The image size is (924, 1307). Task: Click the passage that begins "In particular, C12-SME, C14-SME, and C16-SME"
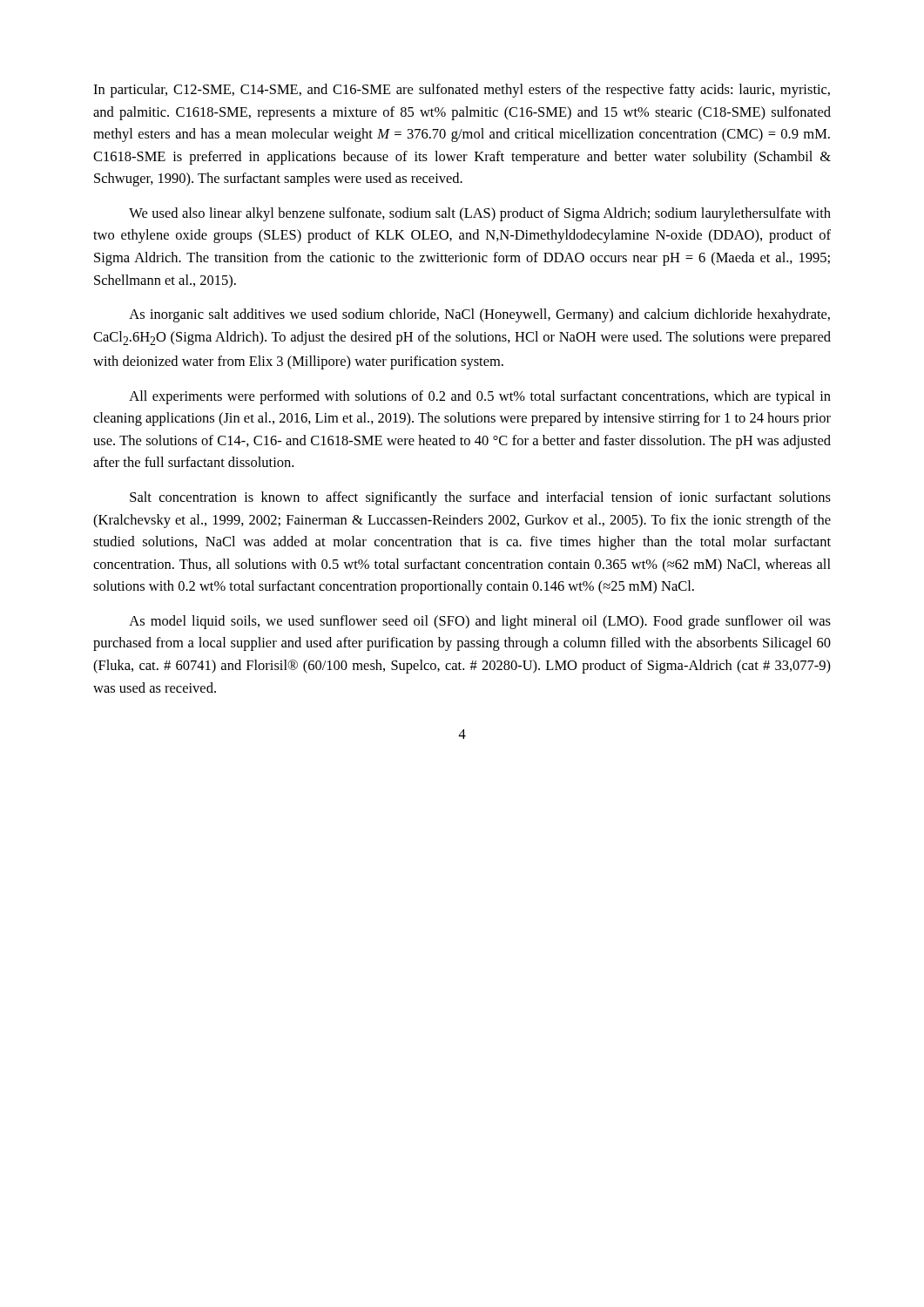point(462,134)
